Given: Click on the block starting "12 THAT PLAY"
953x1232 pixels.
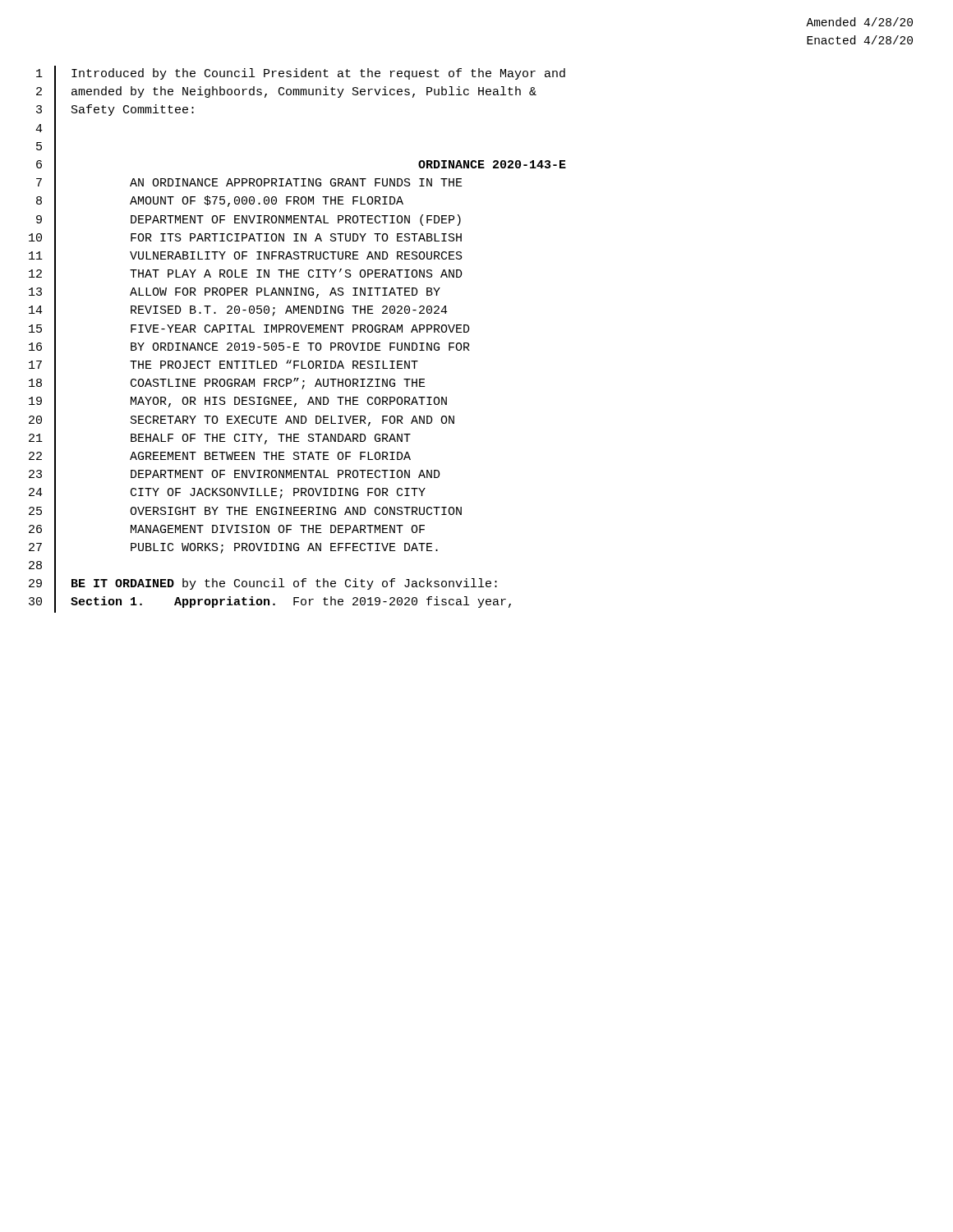Looking at the screenshot, I should [x=457, y=275].
